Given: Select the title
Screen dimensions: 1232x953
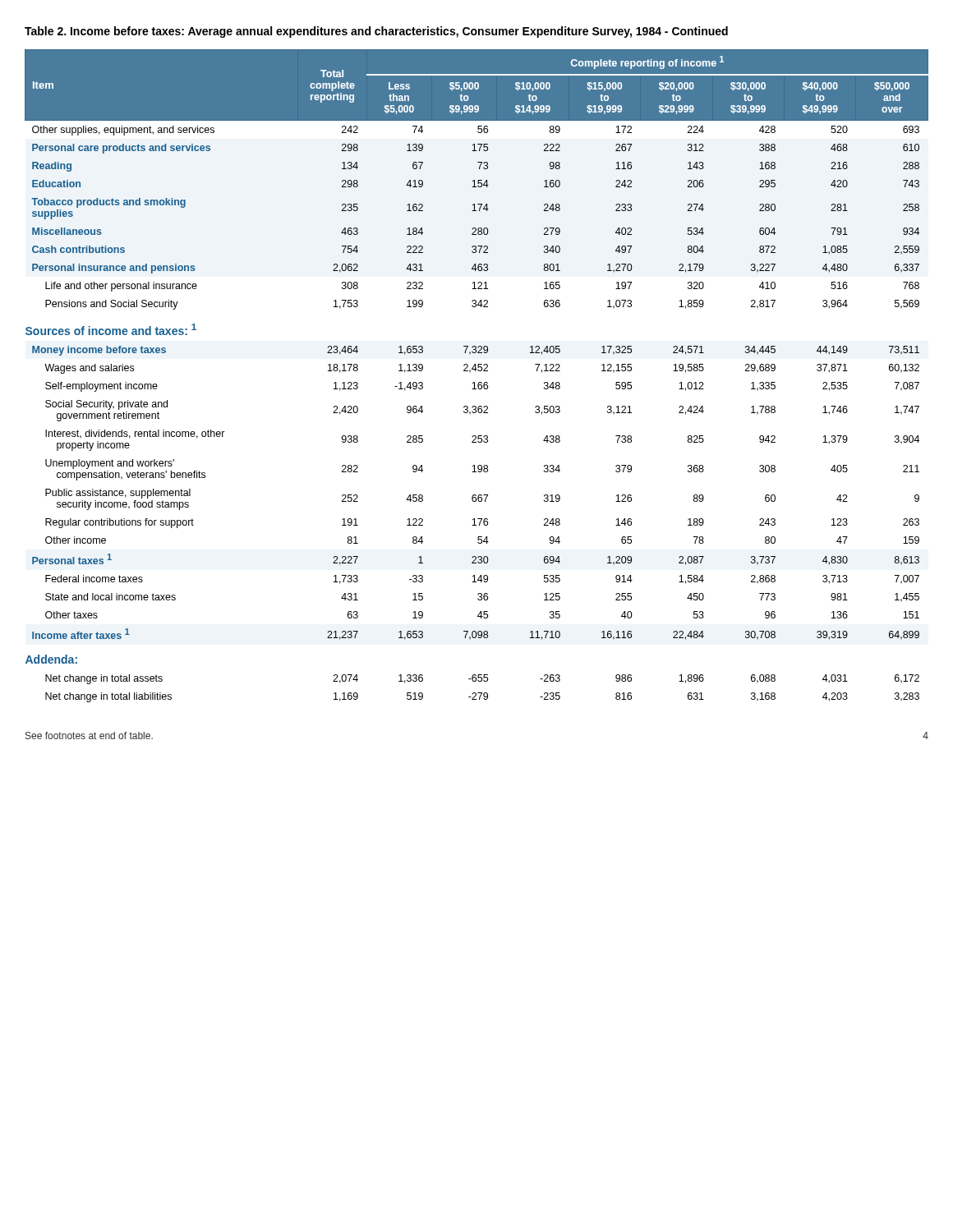Looking at the screenshot, I should coord(377,31).
